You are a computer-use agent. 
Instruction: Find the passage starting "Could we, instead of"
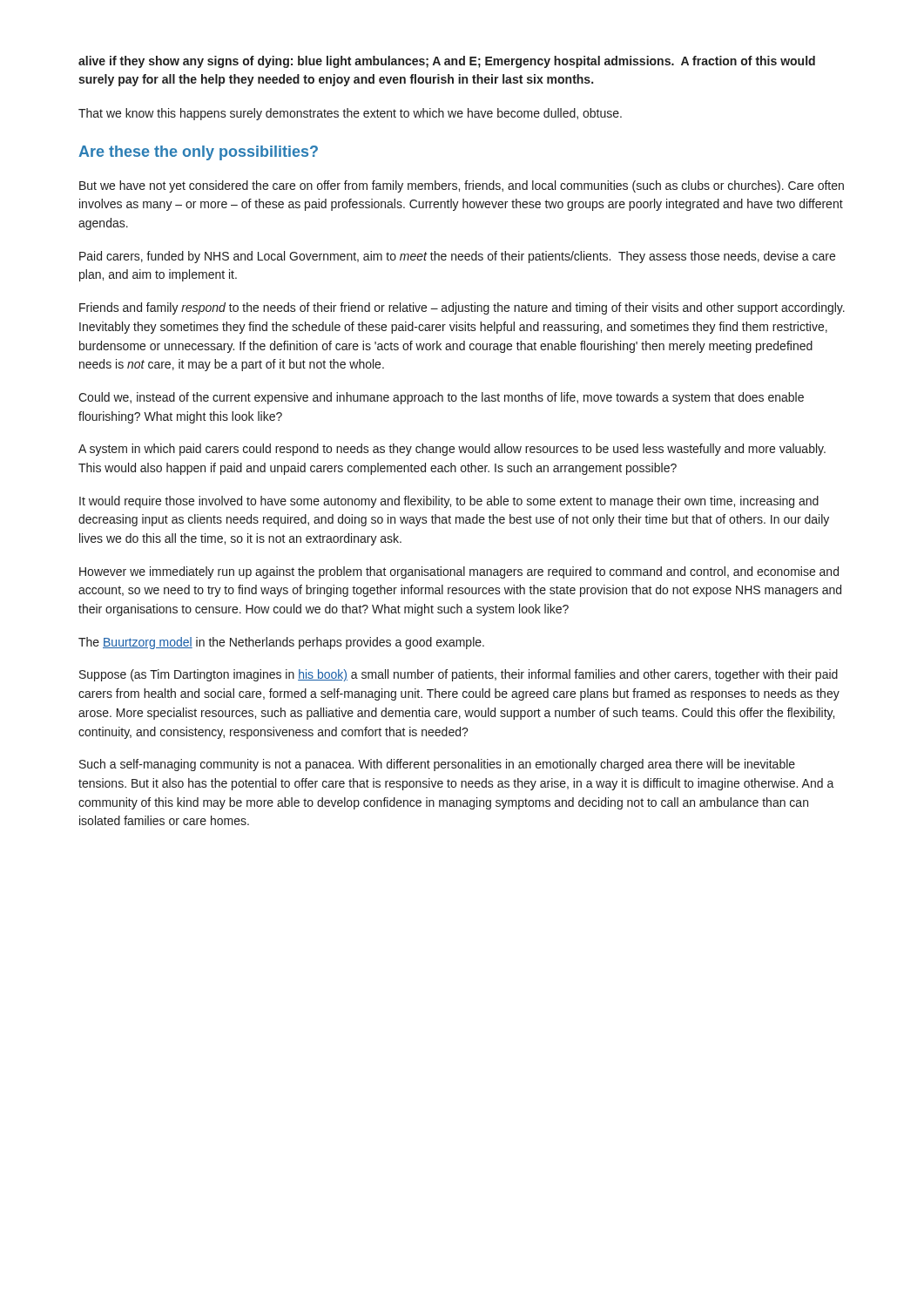(441, 407)
